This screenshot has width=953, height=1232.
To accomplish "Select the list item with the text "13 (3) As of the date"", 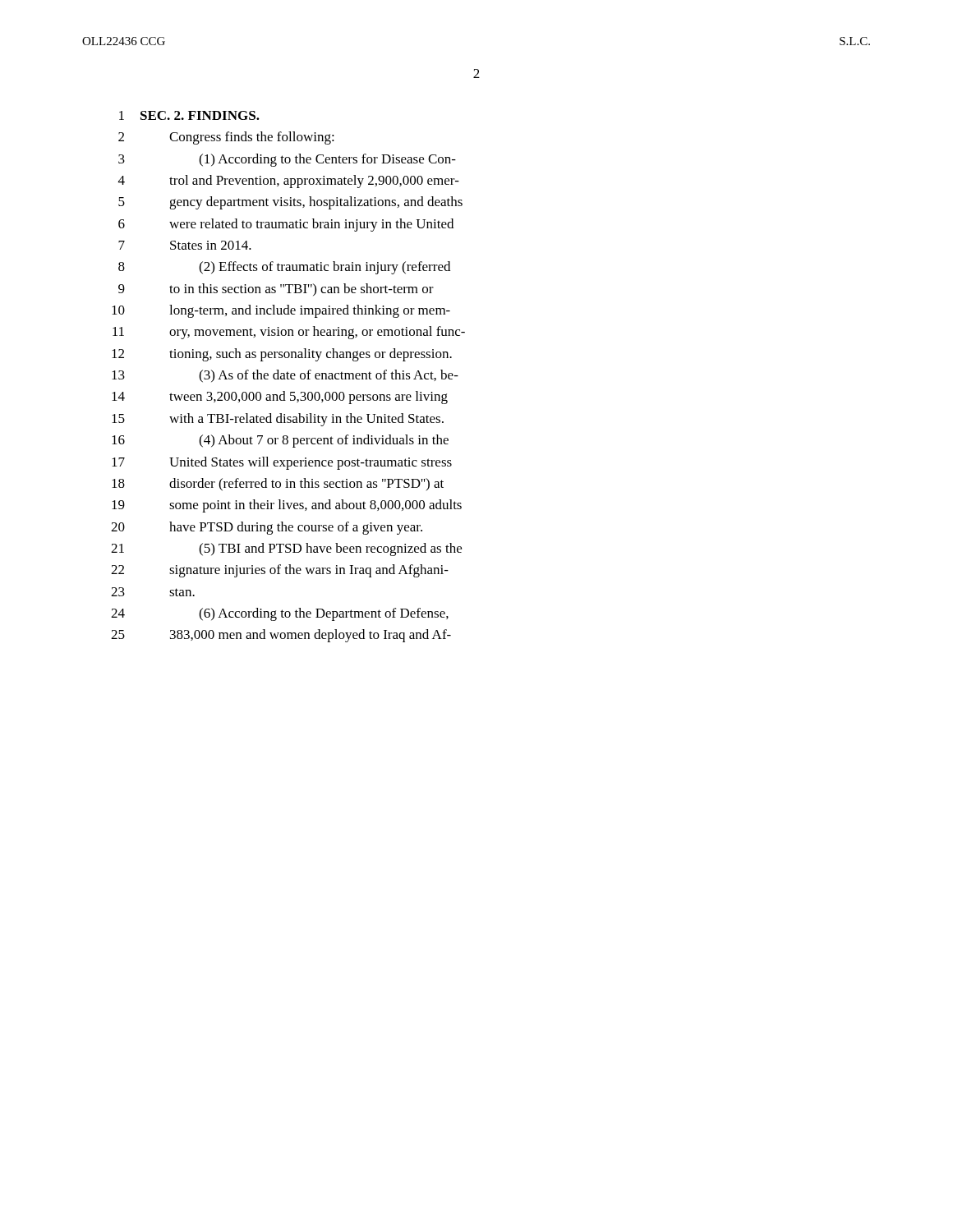I will (x=285, y=376).
